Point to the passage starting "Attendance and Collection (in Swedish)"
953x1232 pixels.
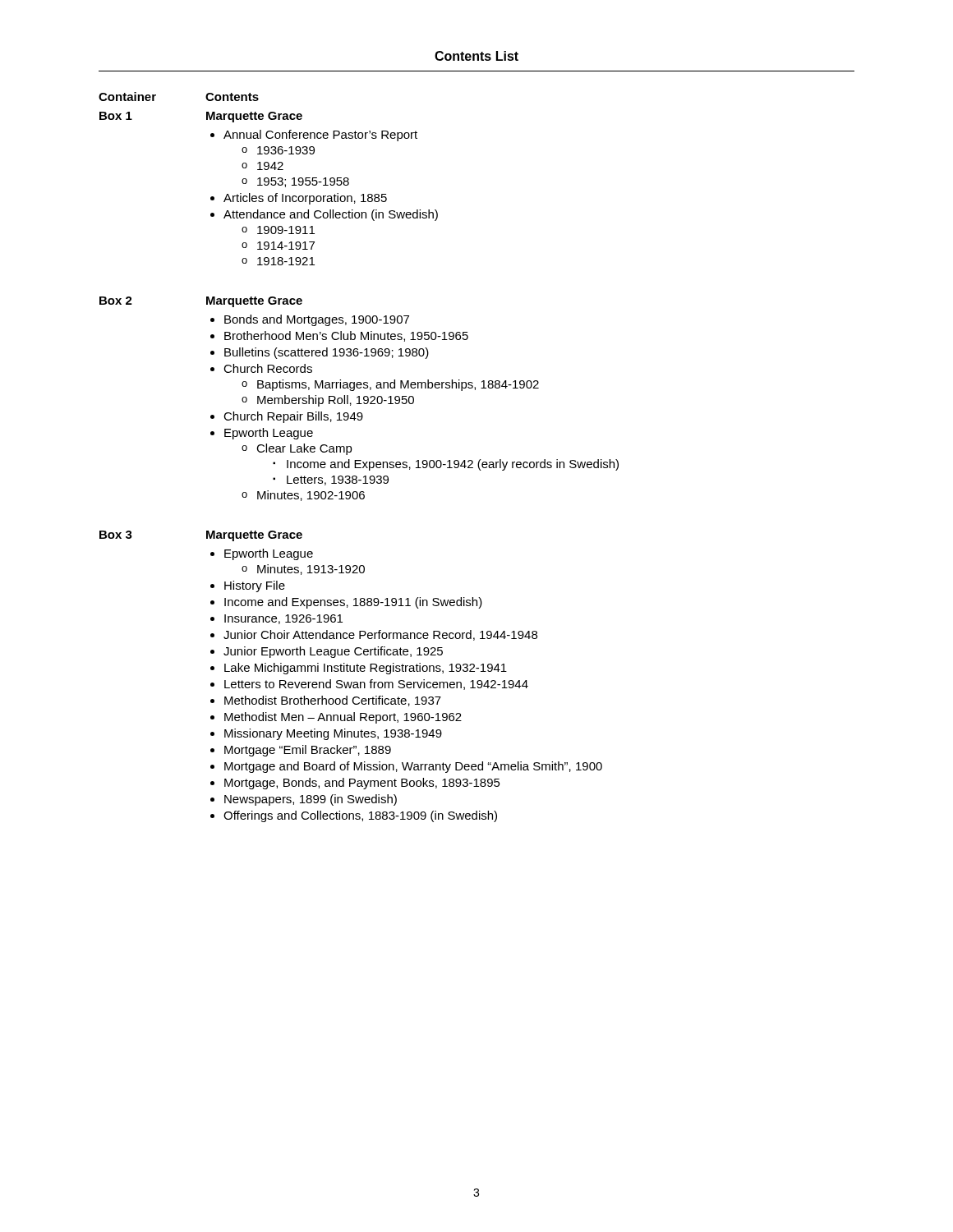(331, 215)
